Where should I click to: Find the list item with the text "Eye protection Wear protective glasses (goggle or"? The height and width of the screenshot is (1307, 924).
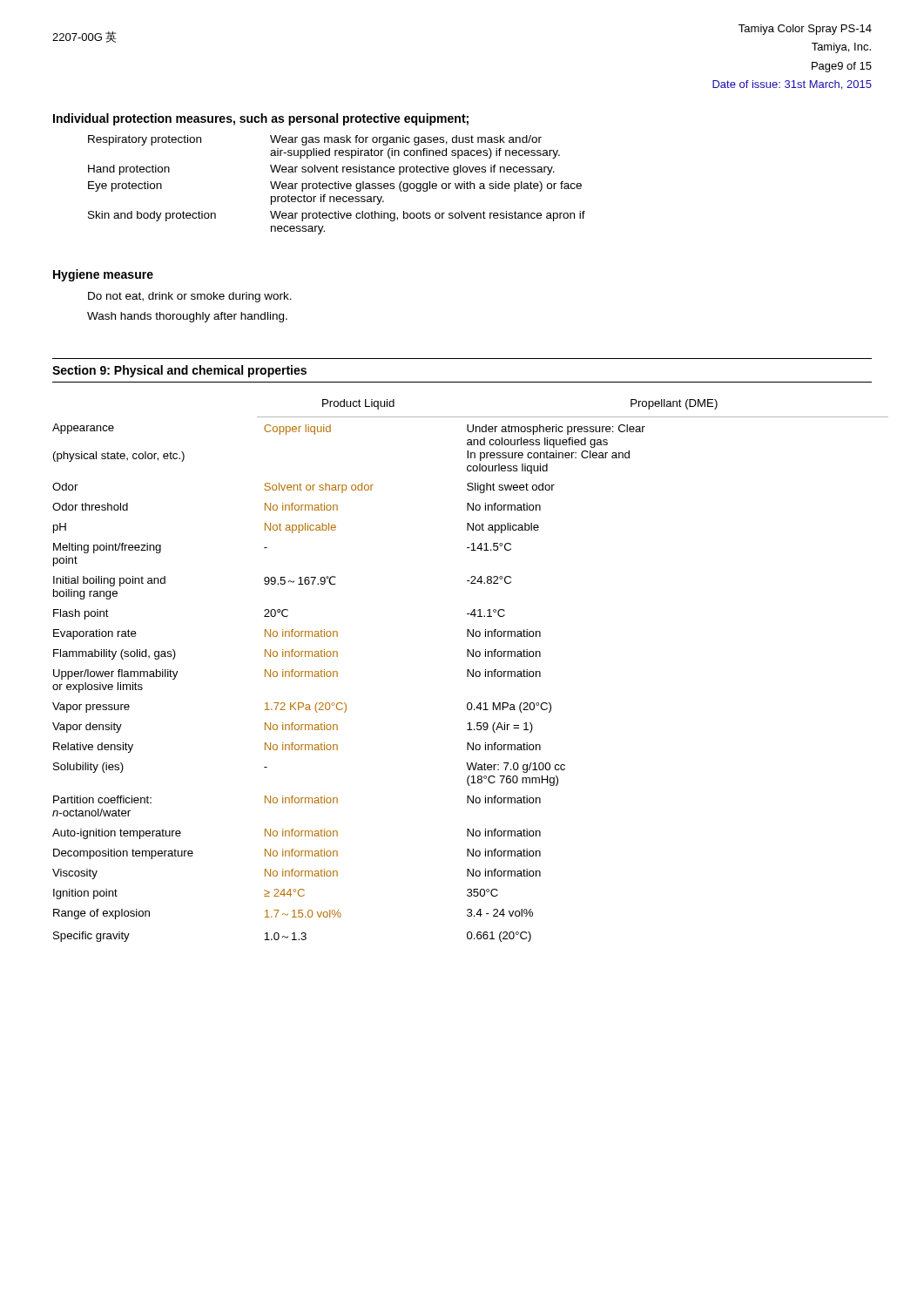click(335, 192)
